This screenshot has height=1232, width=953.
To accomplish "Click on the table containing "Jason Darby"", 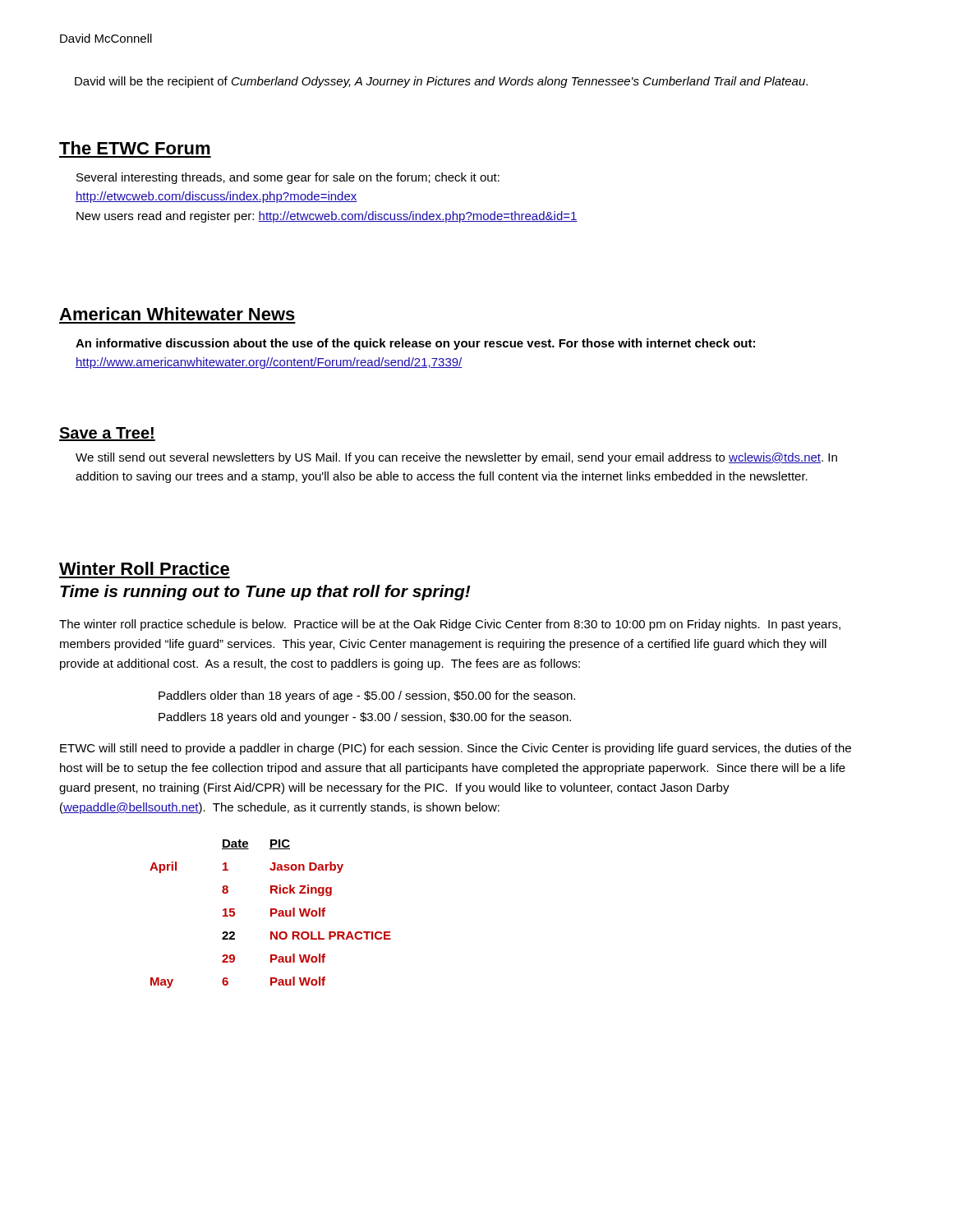I will coord(507,912).
